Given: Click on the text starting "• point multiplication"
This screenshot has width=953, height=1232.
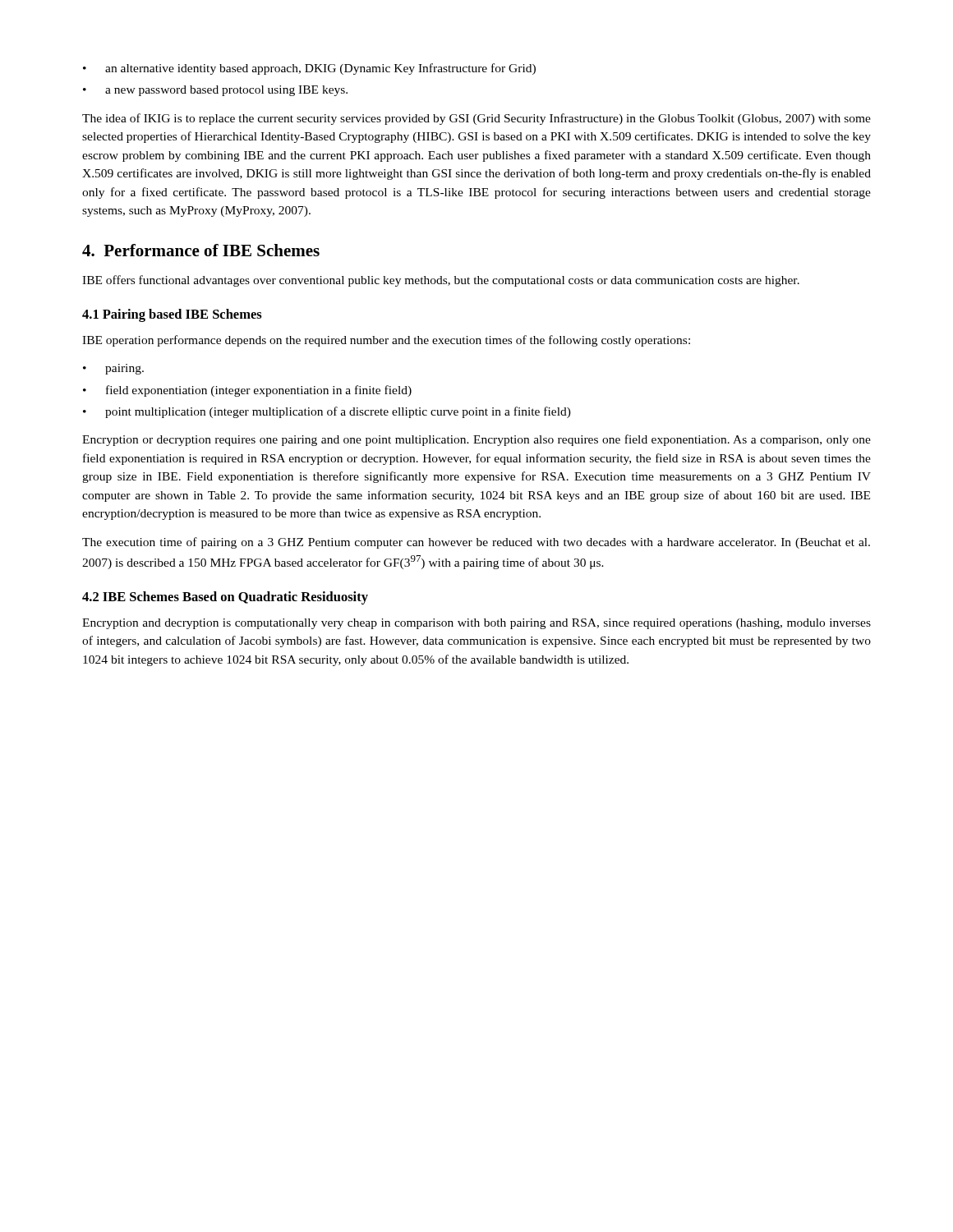Looking at the screenshot, I should pyautogui.click(x=476, y=412).
